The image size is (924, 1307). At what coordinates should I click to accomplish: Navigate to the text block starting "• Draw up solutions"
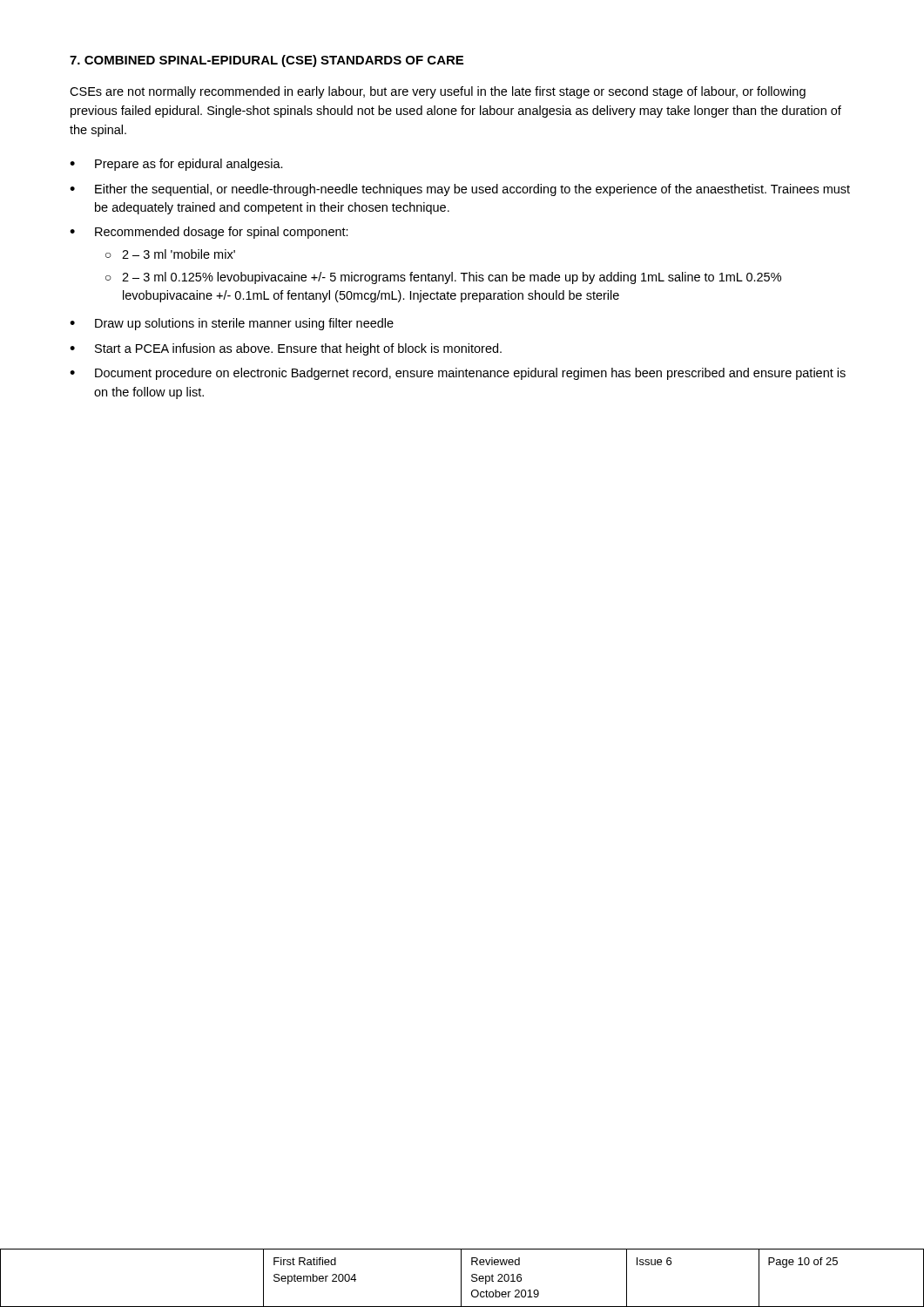coord(232,324)
